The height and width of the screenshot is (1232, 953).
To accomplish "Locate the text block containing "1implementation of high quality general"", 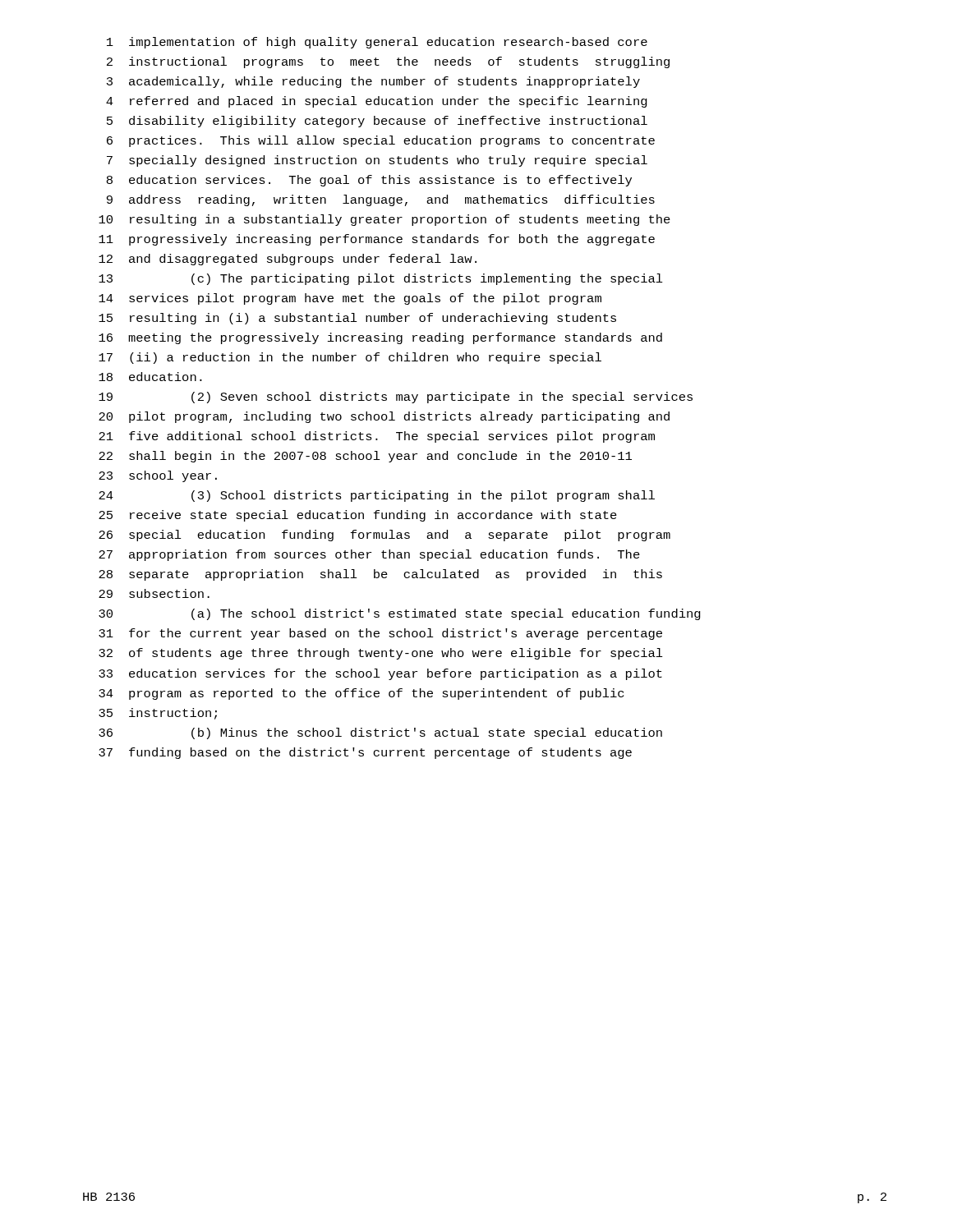I will [485, 151].
